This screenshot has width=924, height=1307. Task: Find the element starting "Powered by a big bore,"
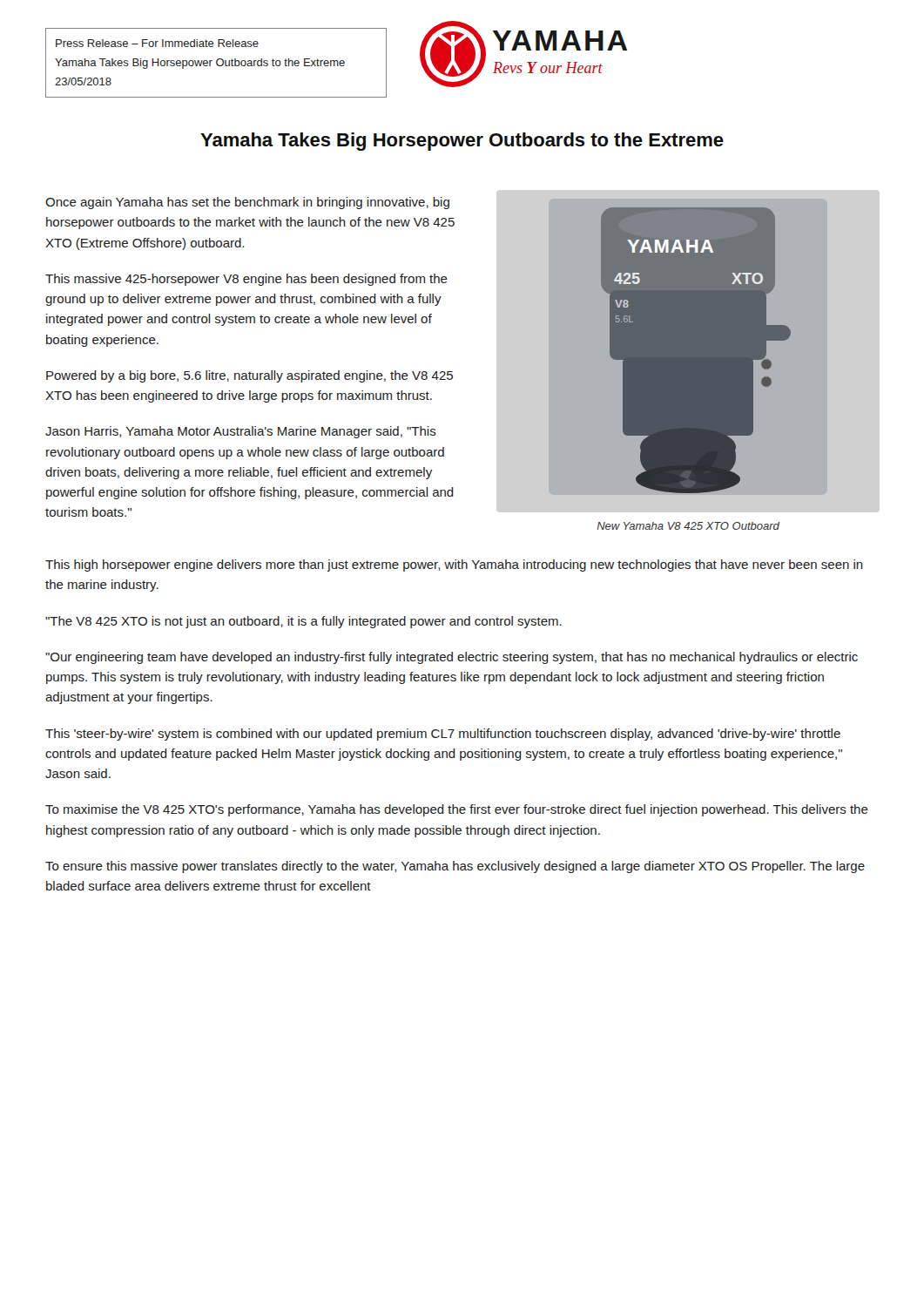254,385
